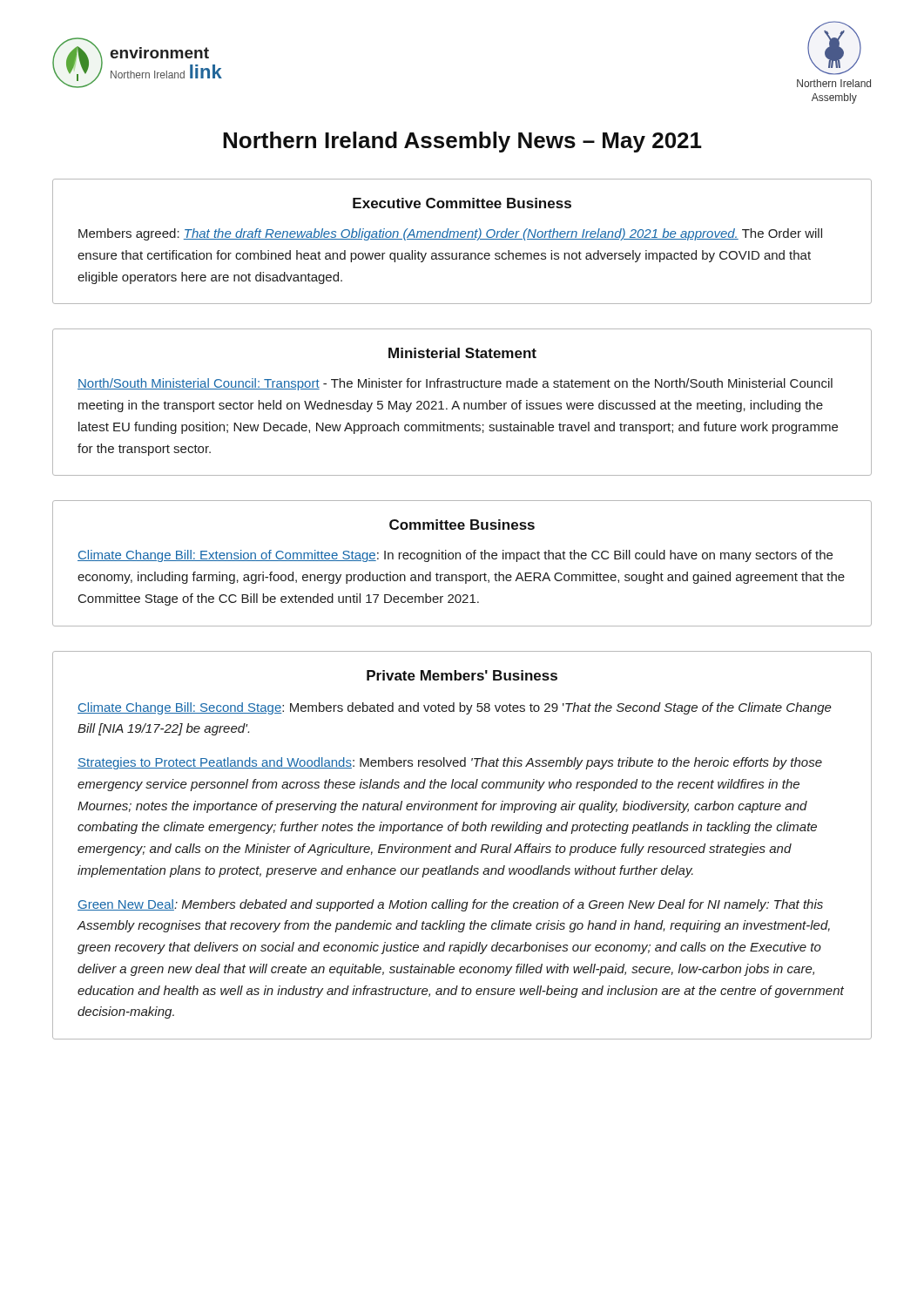Point to the block beginning "Climate Change Bill: Second Stage: Members debated and"
Viewport: 924px width, 1307px height.
(x=455, y=718)
